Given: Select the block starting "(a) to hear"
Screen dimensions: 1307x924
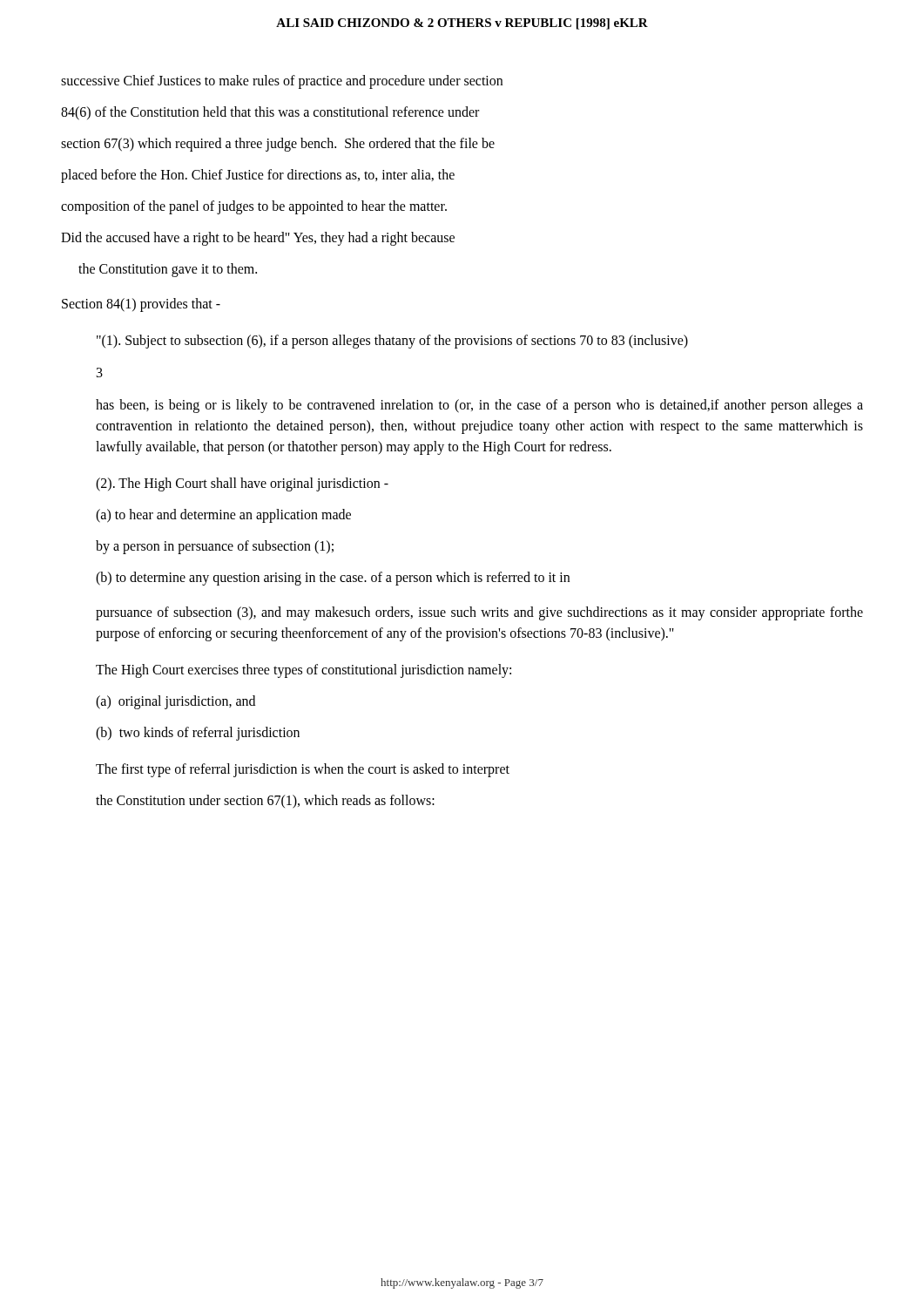Looking at the screenshot, I should click(x=224, y=515).
